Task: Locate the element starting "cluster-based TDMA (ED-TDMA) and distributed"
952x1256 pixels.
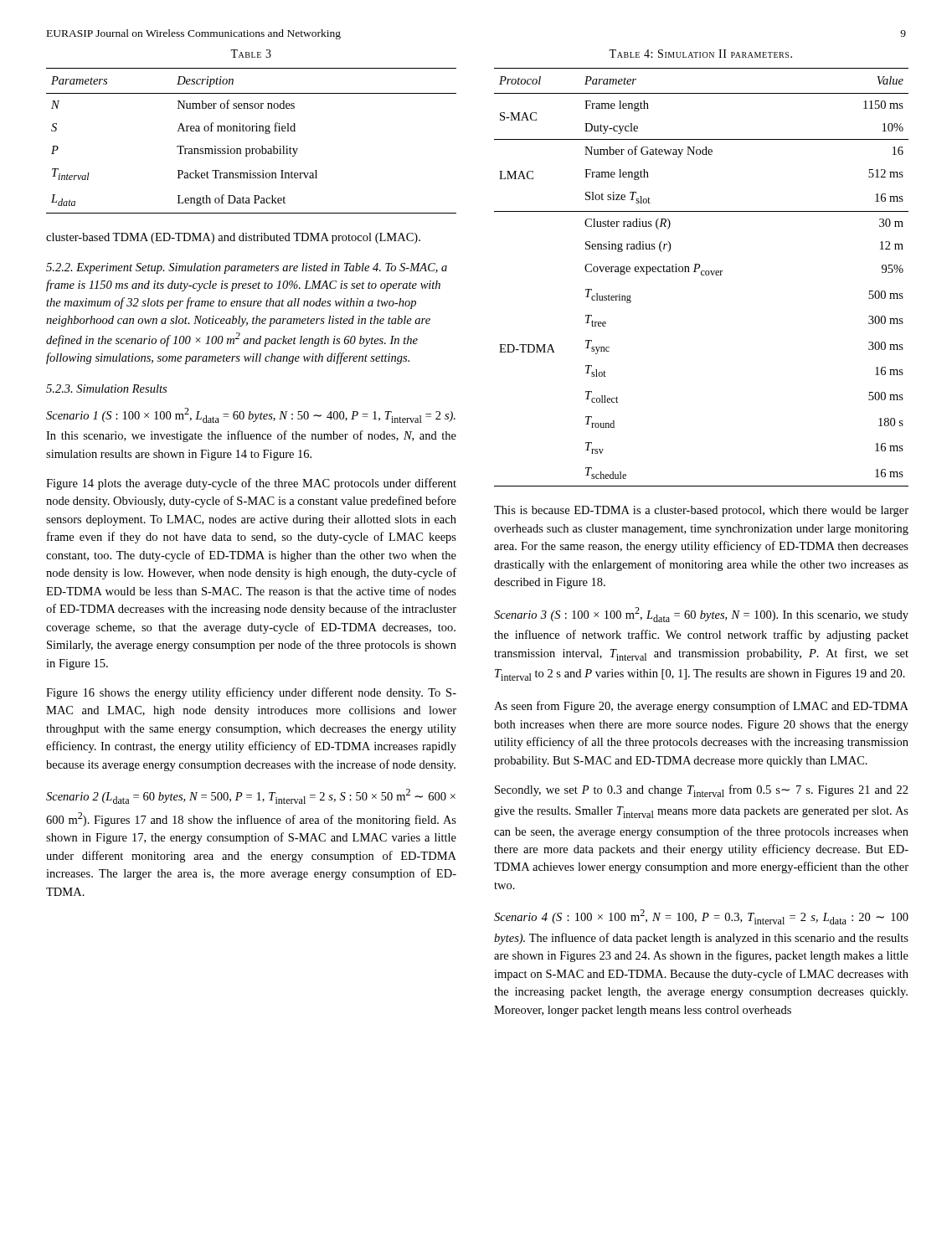Action: pyautogui.click(x=234, y=237)
